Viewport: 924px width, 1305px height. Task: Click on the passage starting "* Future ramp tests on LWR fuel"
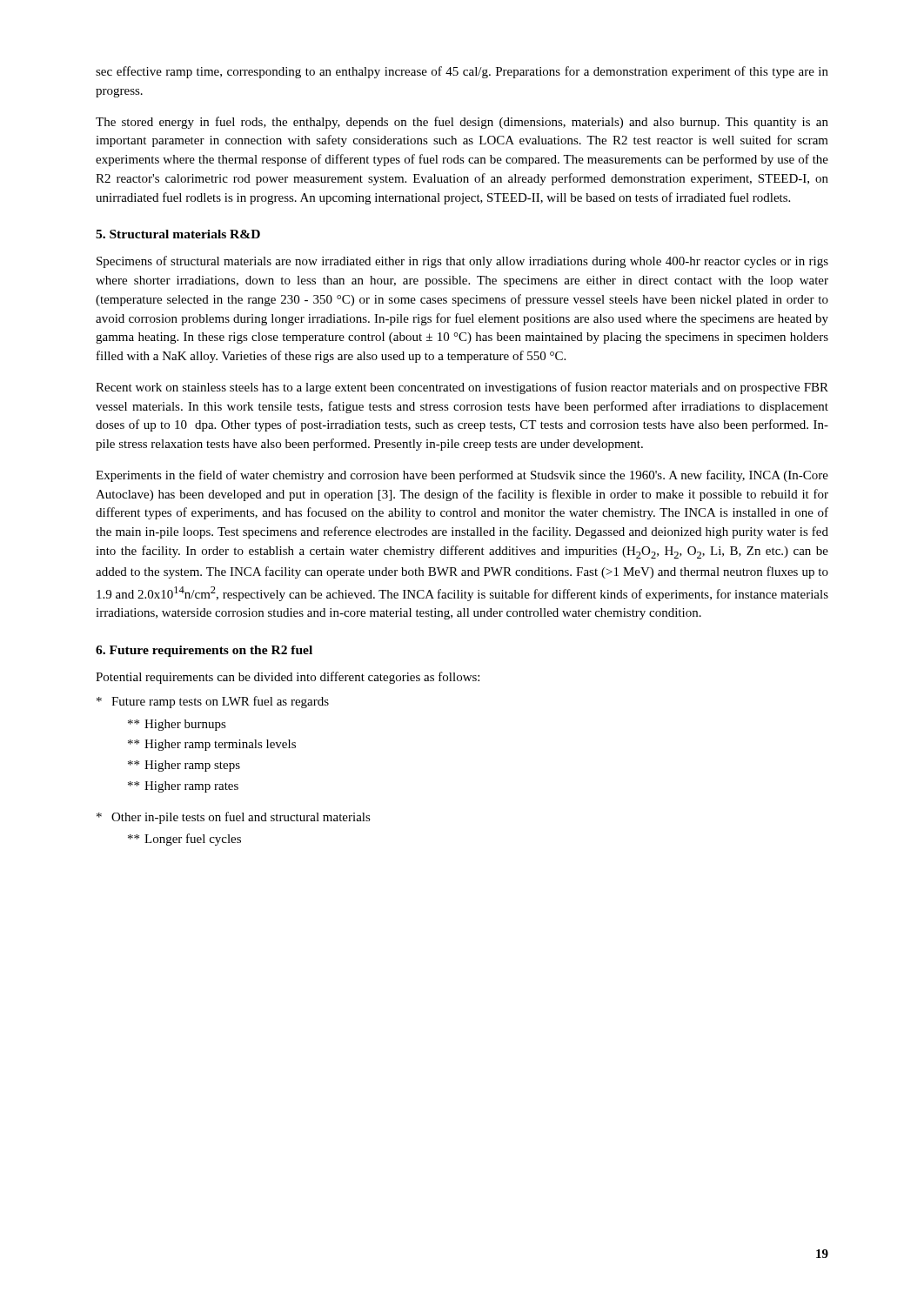click(x=212, y=702)
